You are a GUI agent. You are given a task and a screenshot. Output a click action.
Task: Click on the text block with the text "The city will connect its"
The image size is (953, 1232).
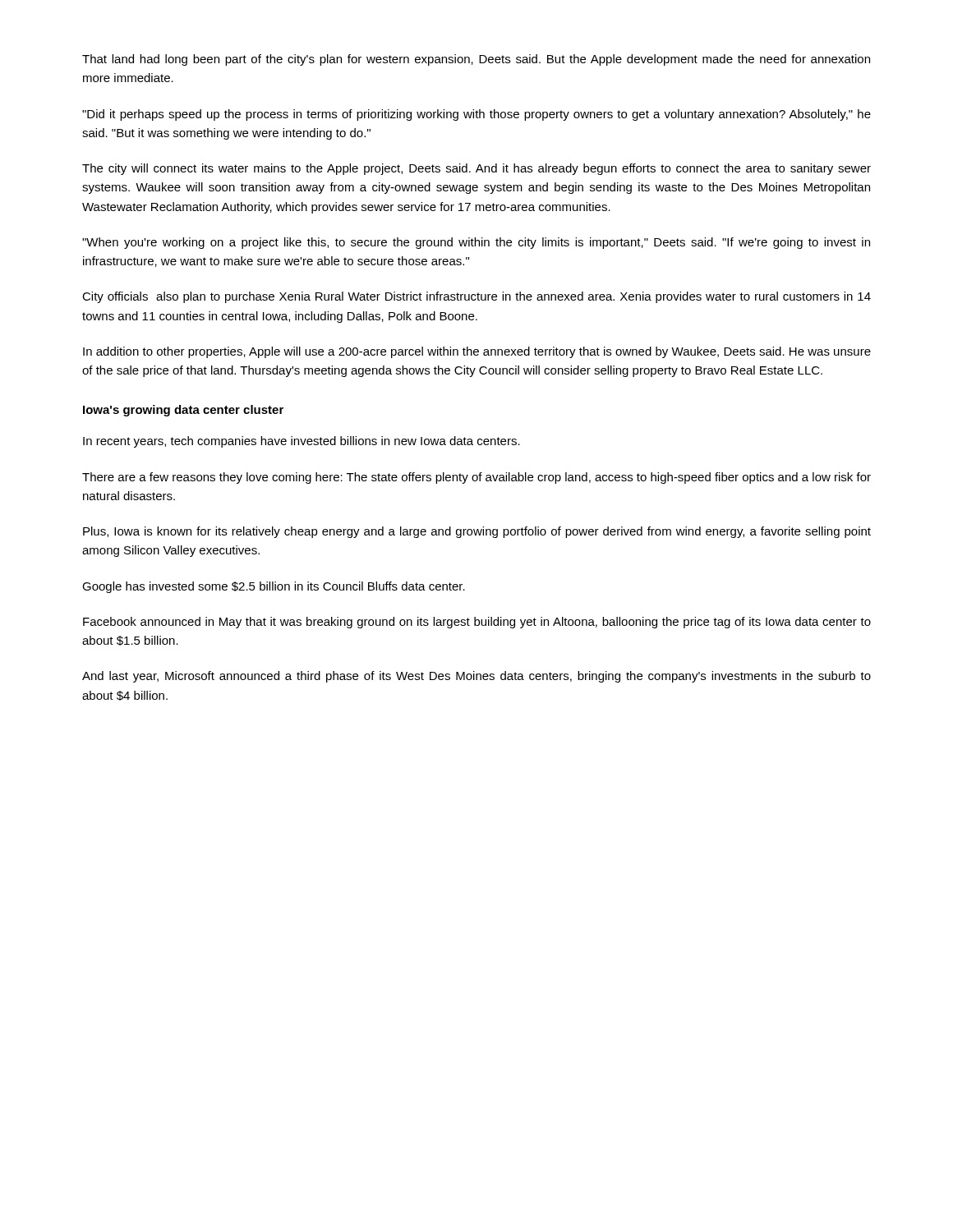pyautogui.click(x=476, y=187)
